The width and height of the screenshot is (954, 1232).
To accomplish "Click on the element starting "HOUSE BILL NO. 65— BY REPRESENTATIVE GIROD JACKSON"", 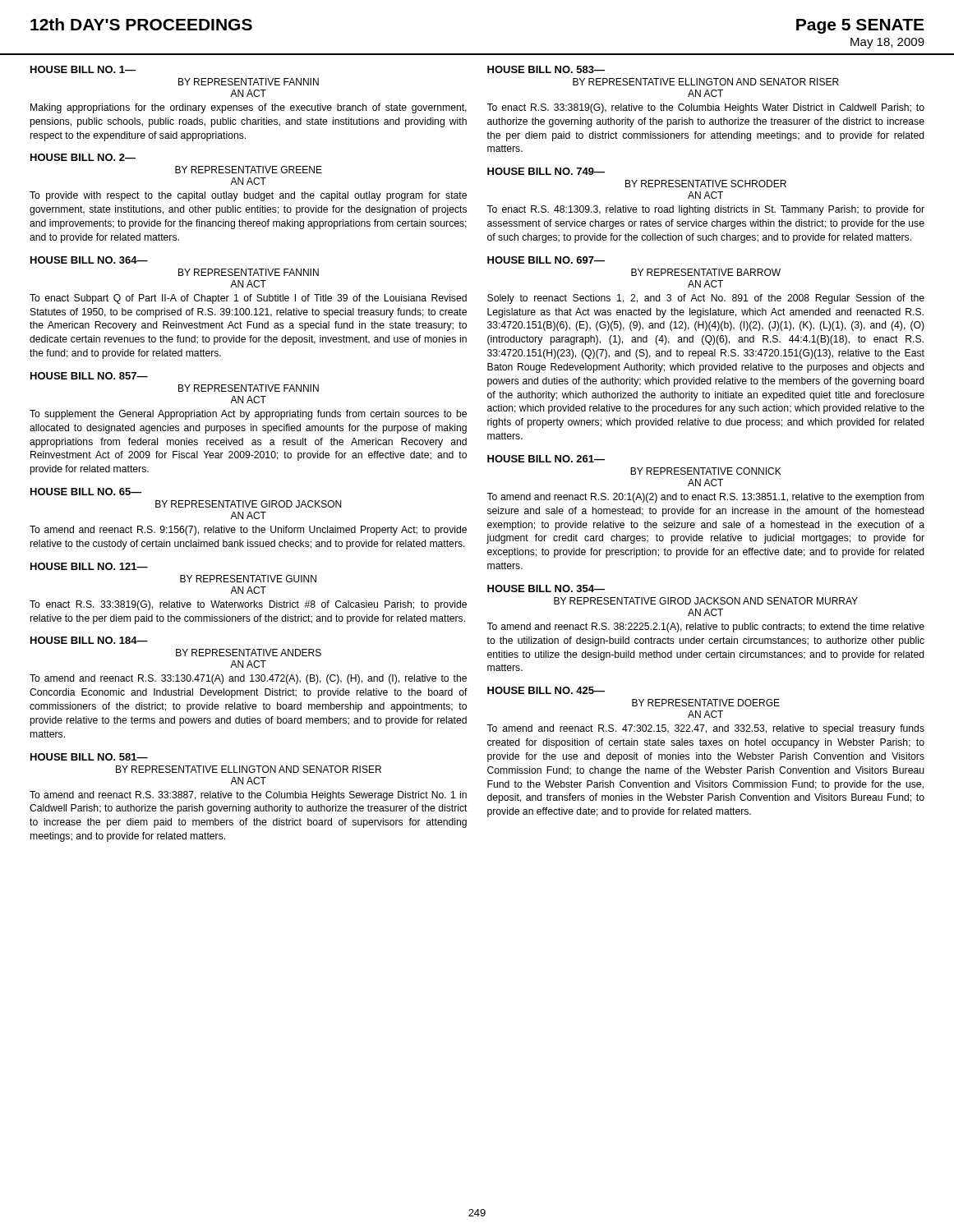I will pos(248,518).
